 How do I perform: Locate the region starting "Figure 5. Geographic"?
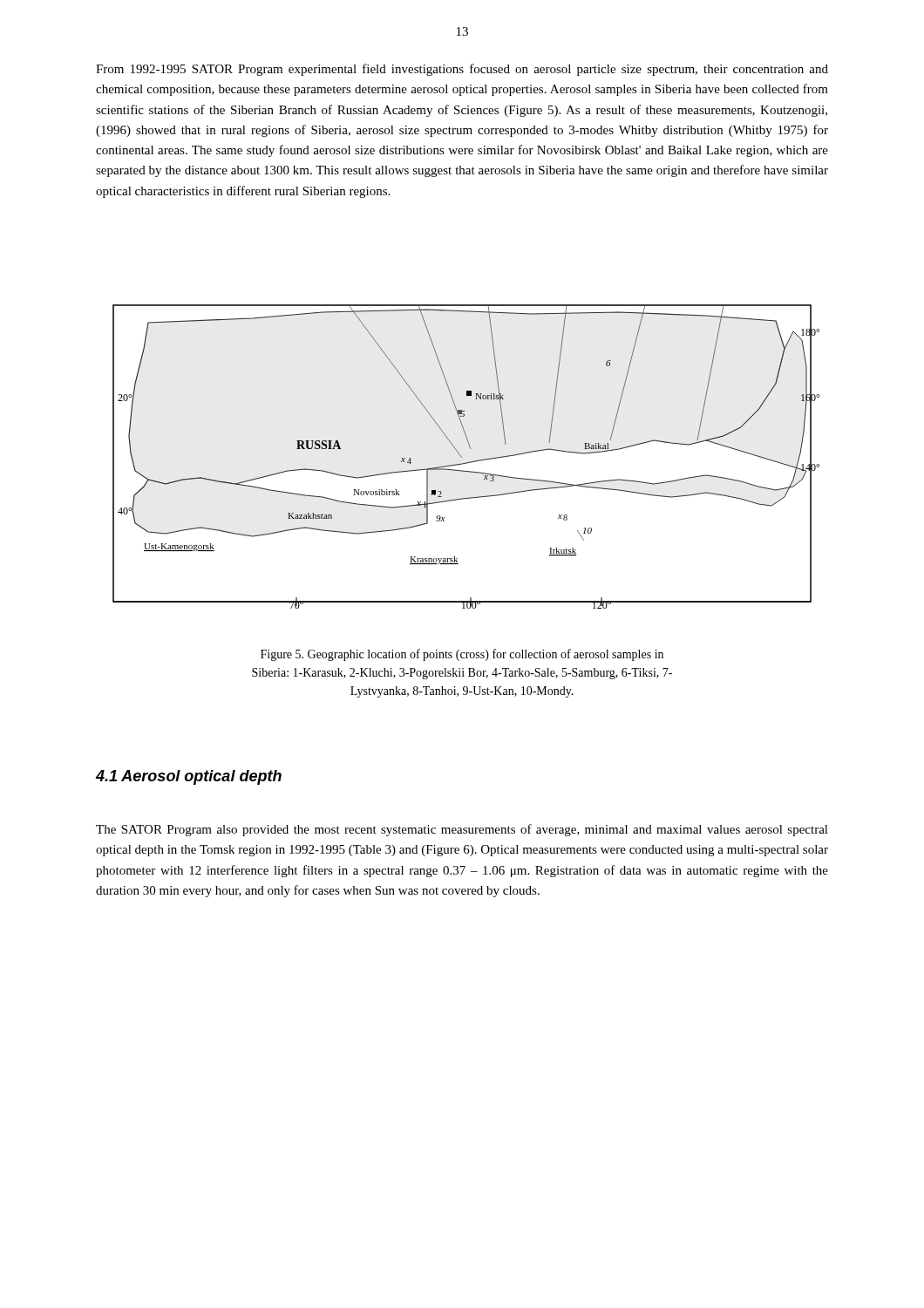tap(462, 673)
